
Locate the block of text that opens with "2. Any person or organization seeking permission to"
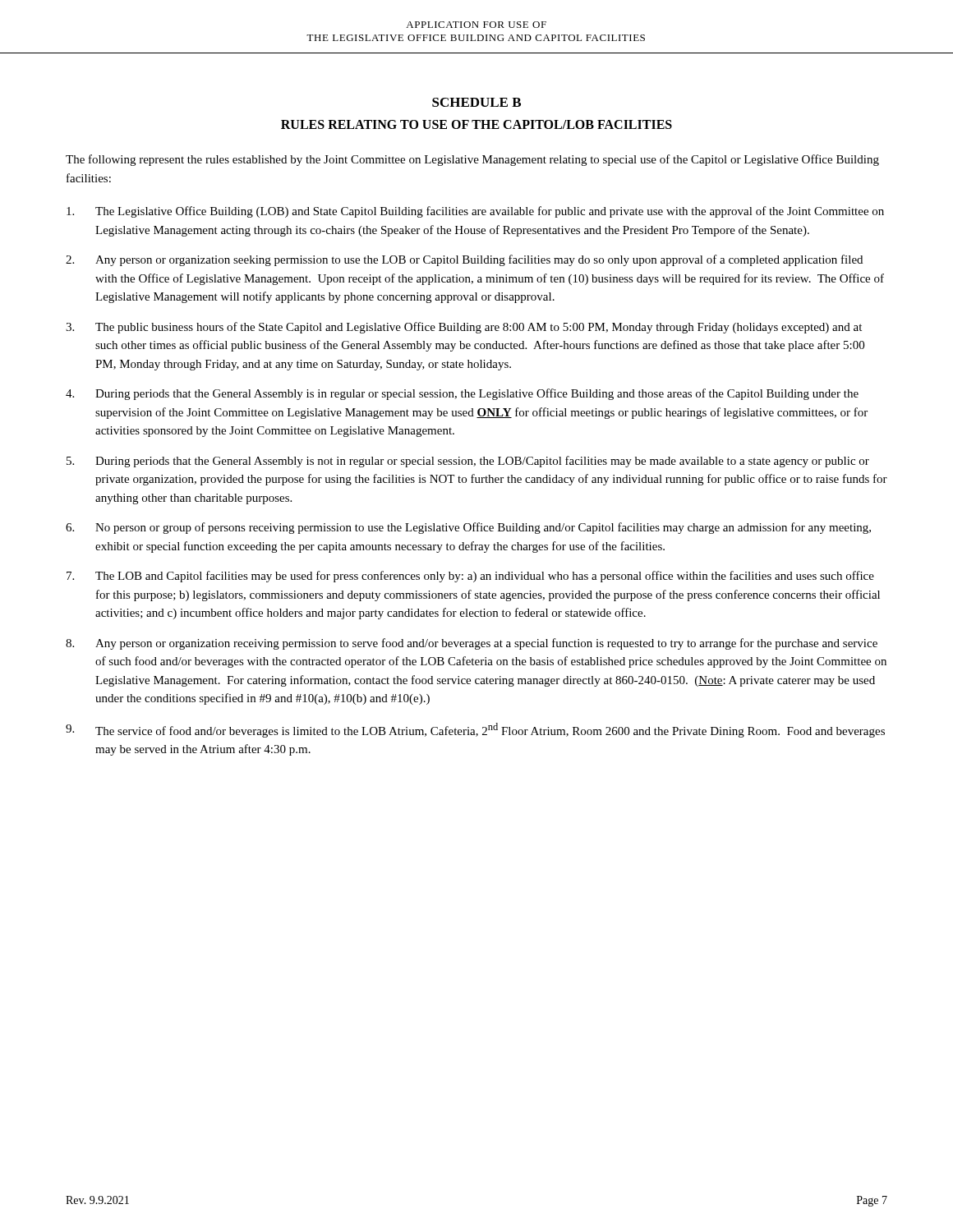point(476,278)
